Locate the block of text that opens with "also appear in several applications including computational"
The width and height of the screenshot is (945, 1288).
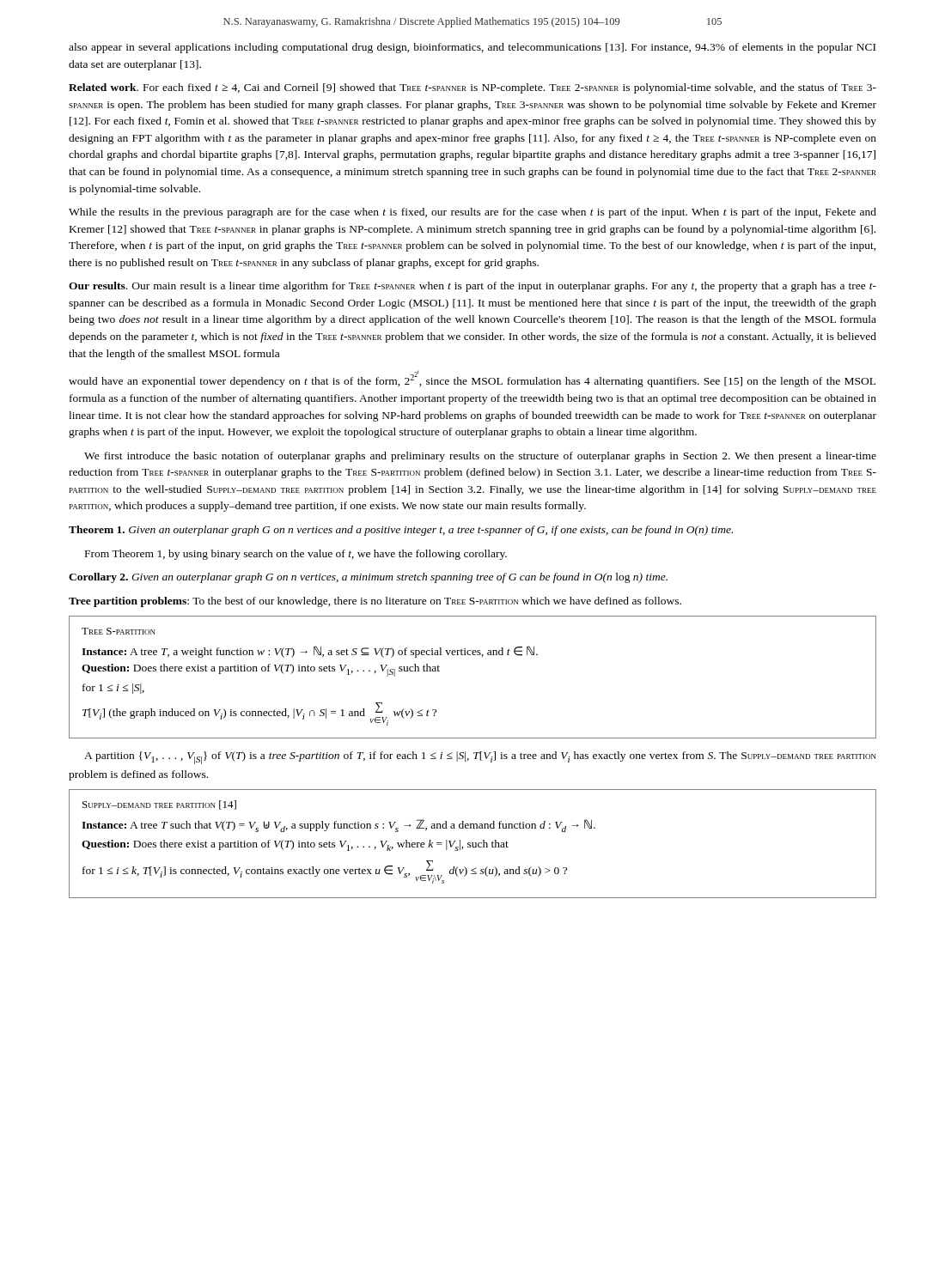click(x=472, y=55)
